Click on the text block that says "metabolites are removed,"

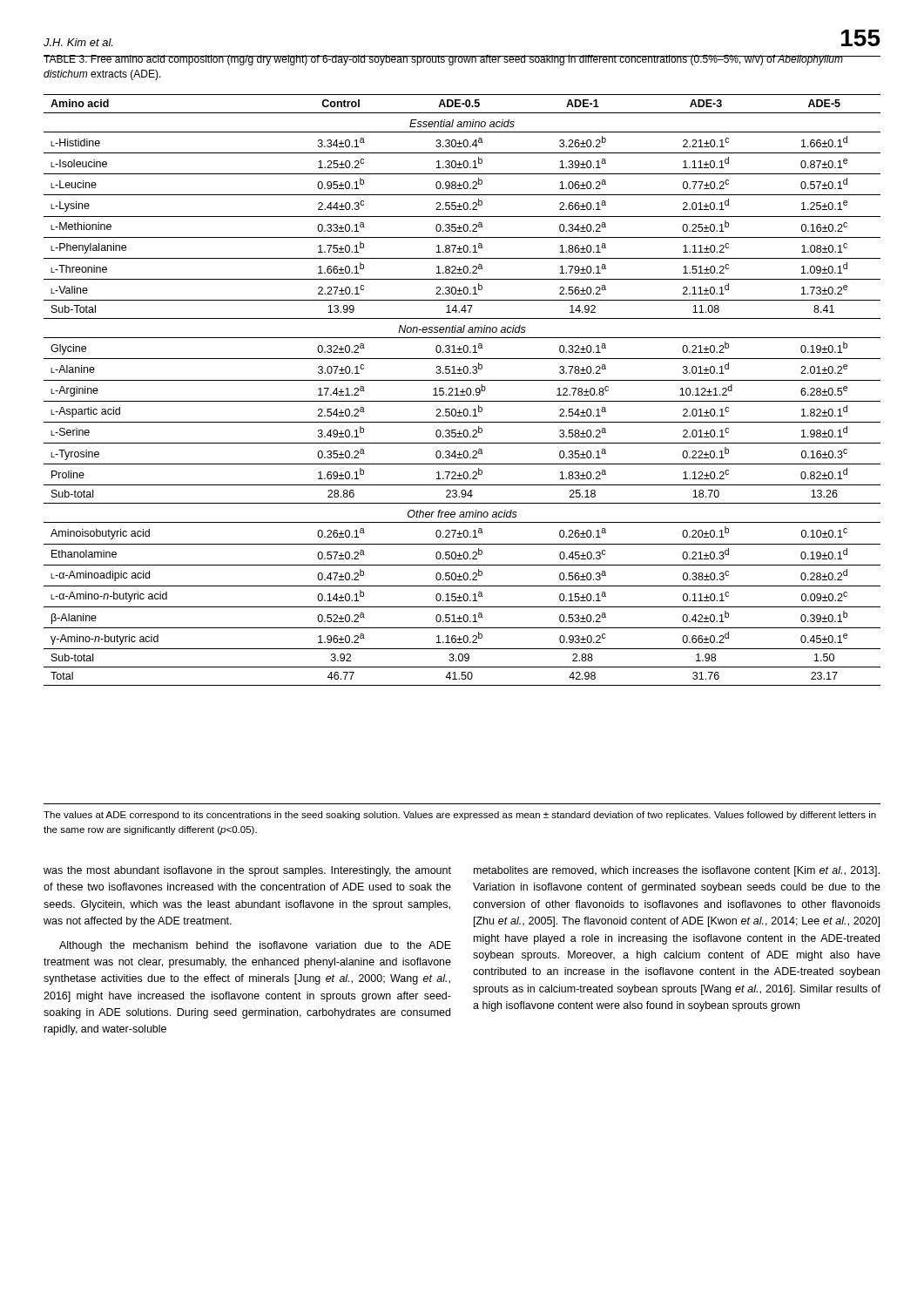point(677,939)
